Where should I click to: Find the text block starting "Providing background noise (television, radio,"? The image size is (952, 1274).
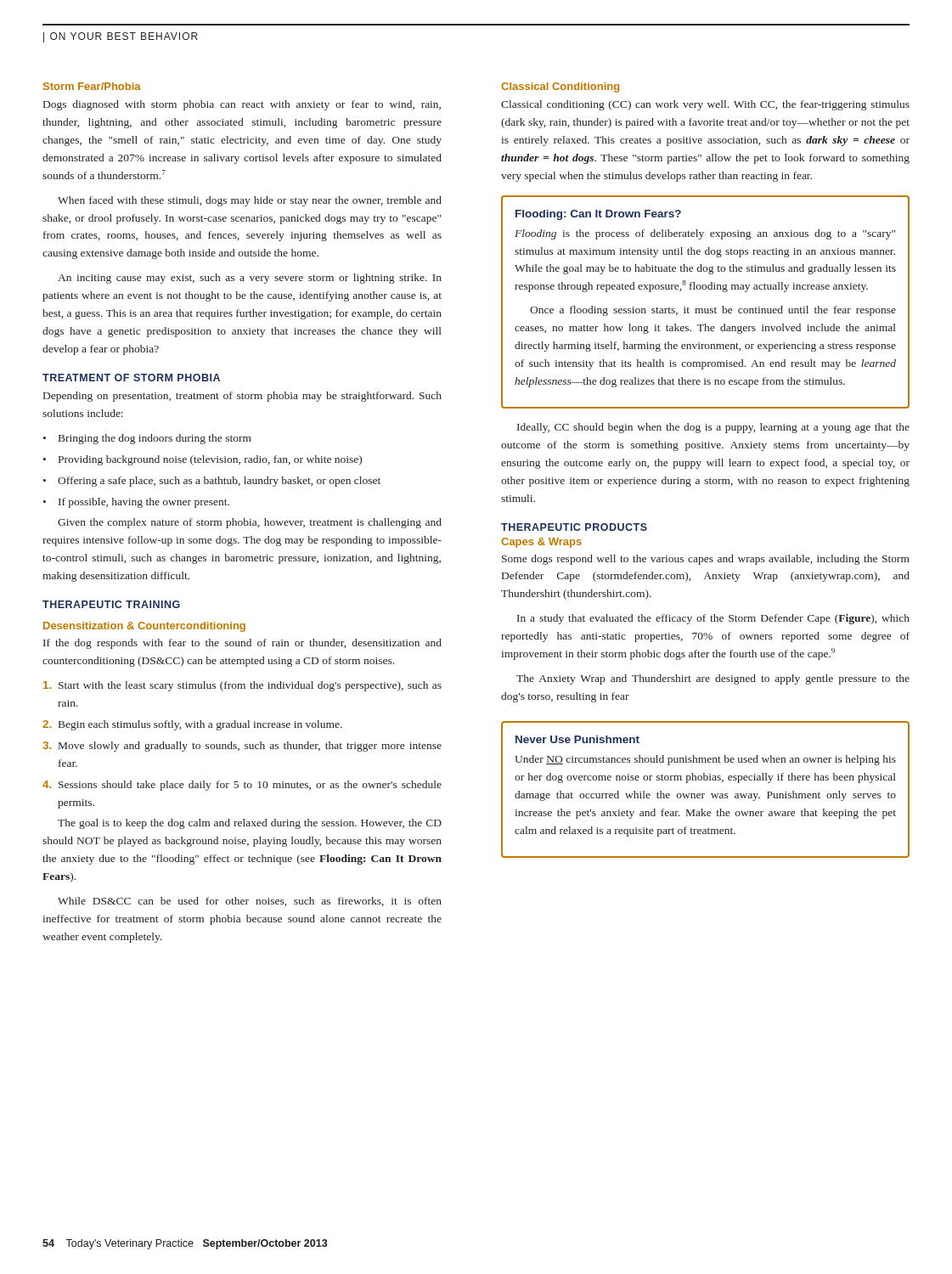pyautogui.click(x=242, y=460)
